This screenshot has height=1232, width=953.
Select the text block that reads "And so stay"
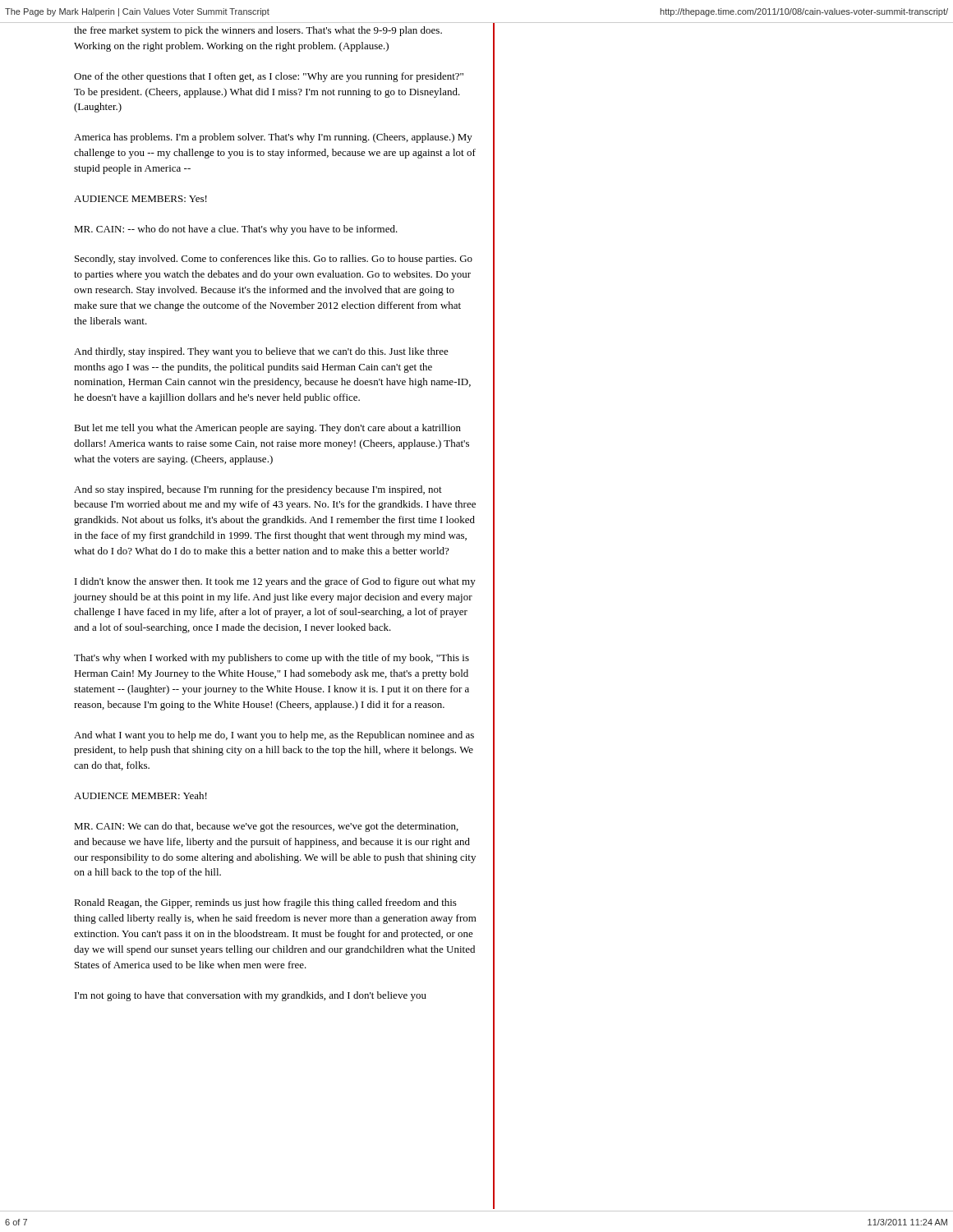point(275,520)
